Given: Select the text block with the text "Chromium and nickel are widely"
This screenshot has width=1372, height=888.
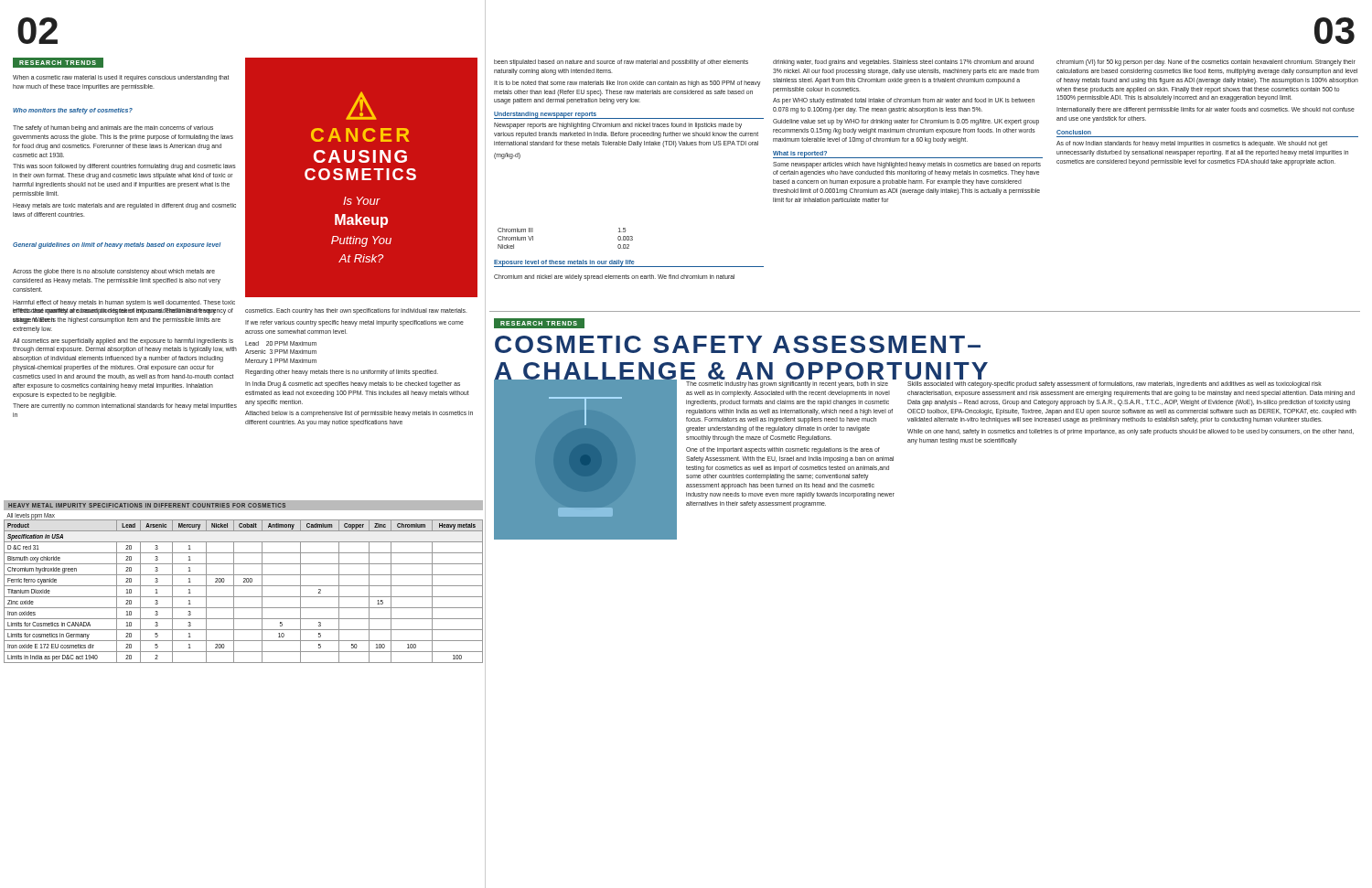Looking at the screenshot, I should 629,277.
